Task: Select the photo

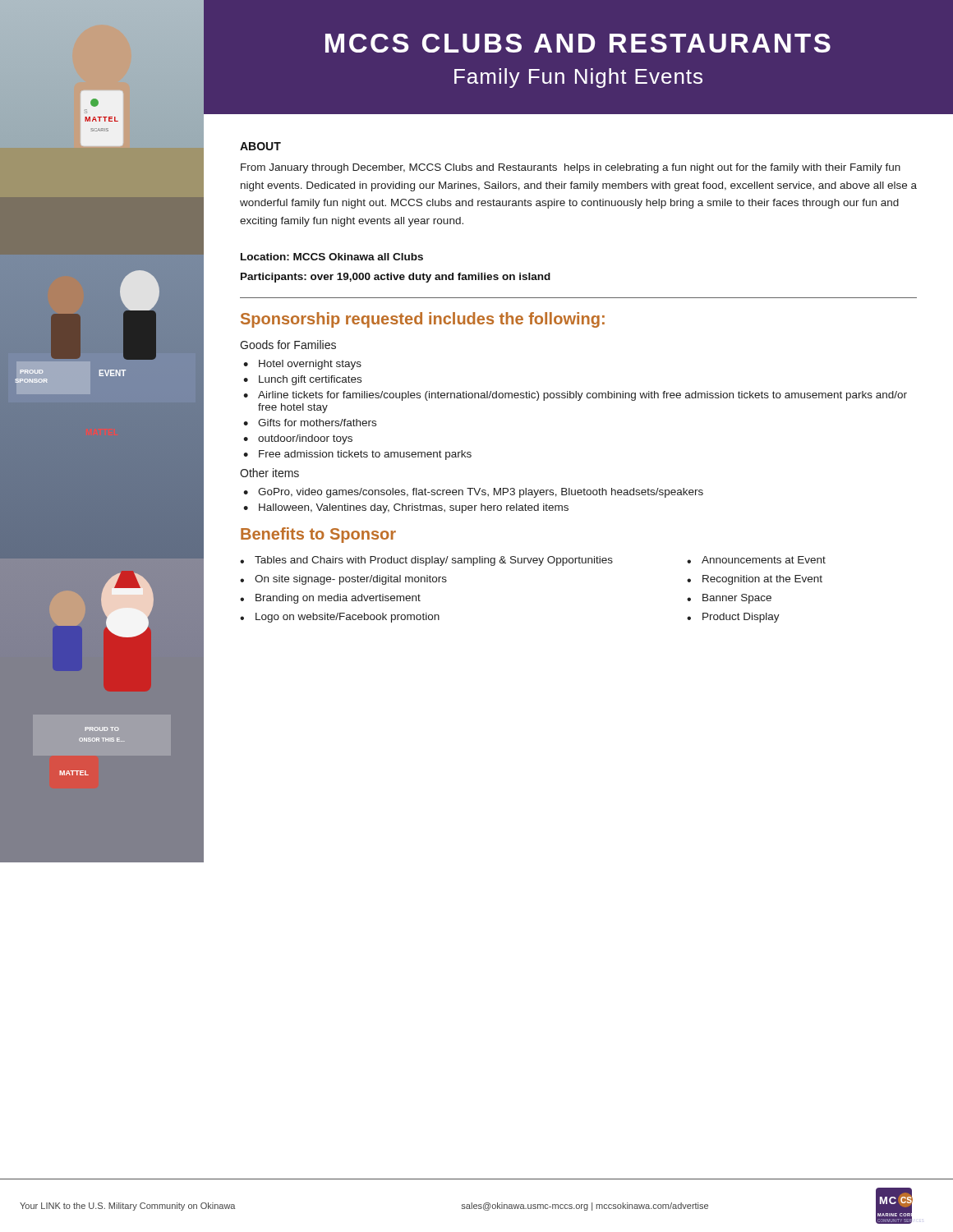Action: pos(102,431)
